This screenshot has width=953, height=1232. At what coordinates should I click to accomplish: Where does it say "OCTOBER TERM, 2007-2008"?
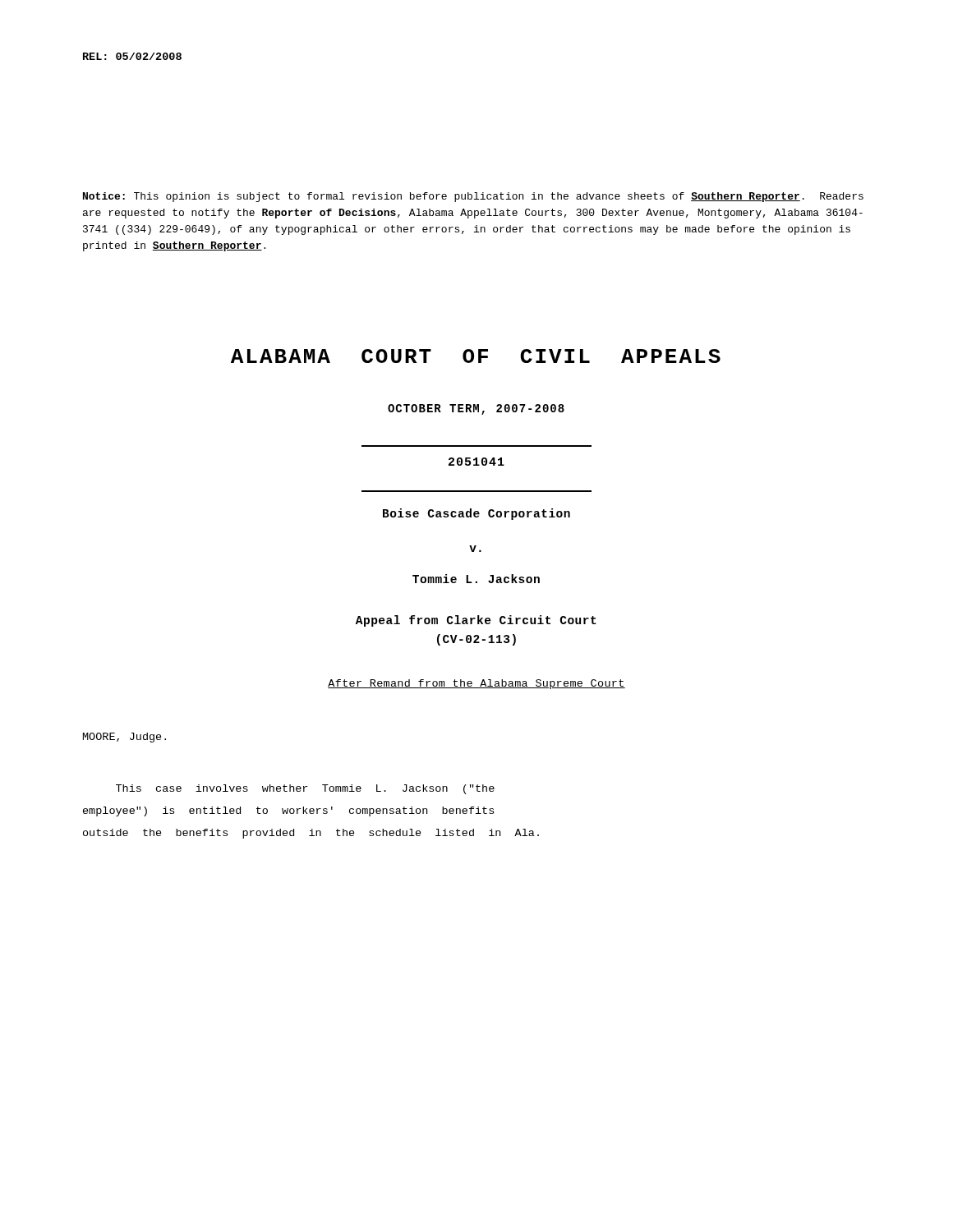pyautogui.click(x=476, y=409)
